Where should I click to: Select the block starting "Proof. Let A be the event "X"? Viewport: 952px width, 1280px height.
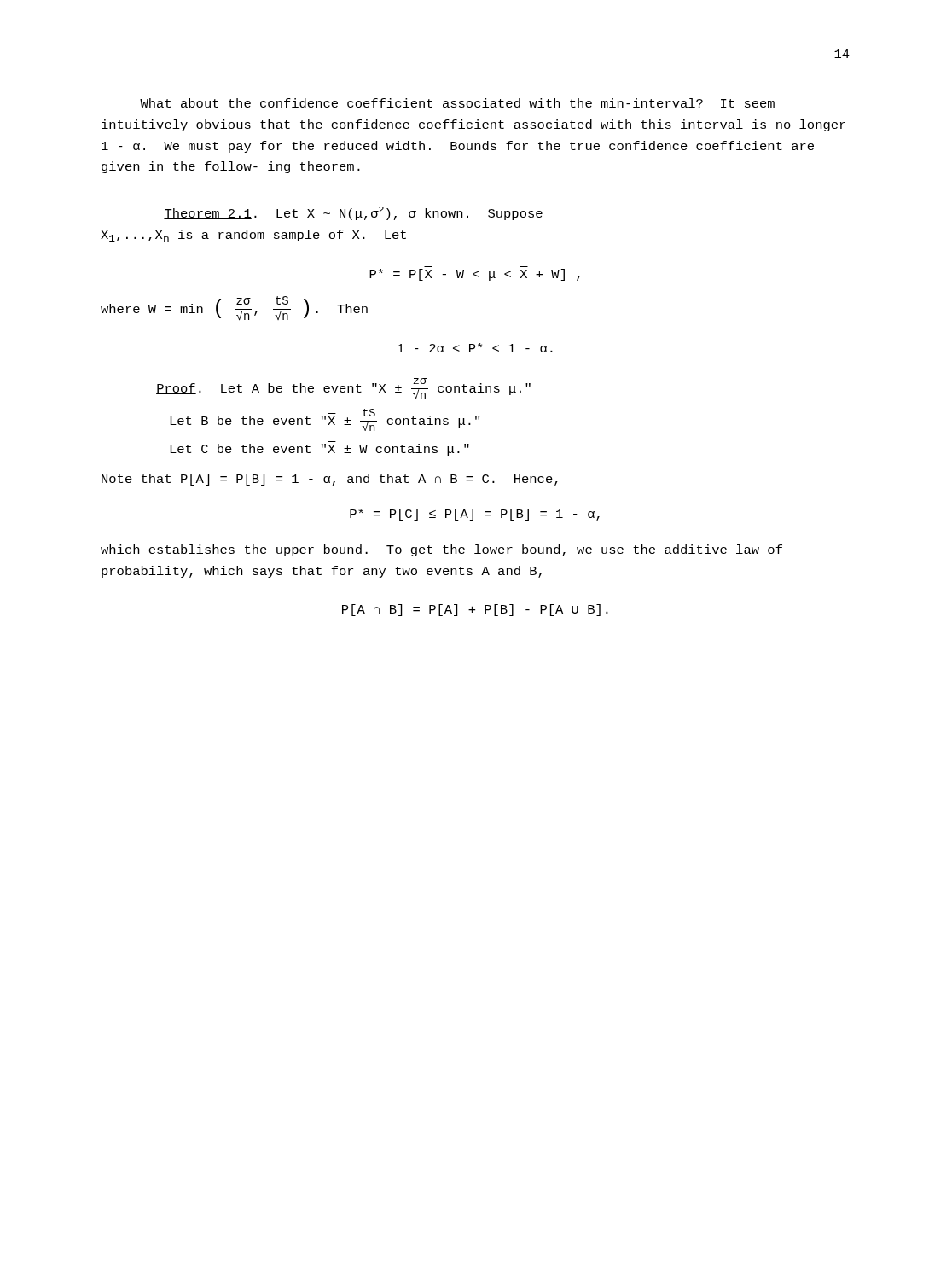coord(316,389)
